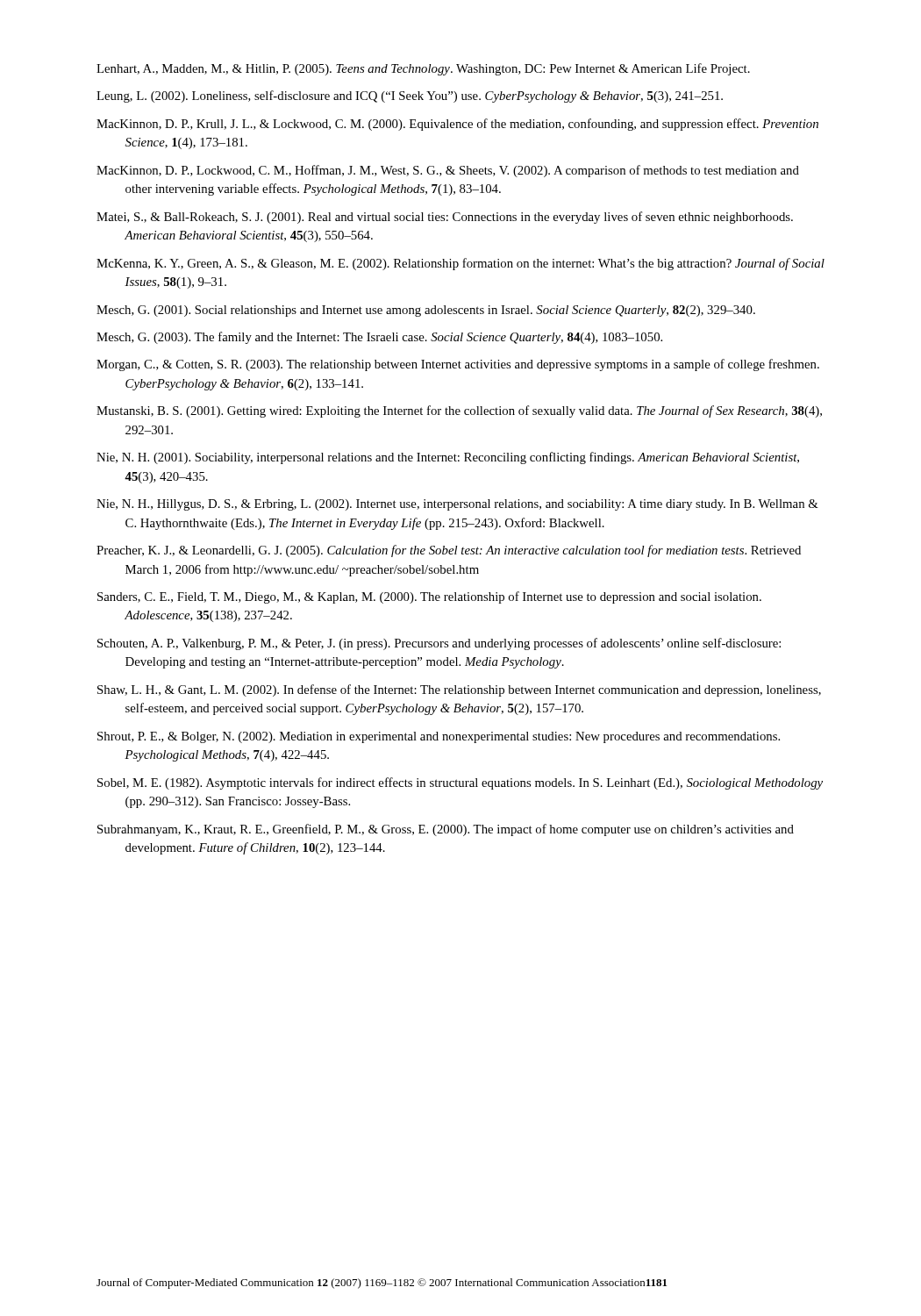The height and width of the screenshot is (1316, 921).
Task: Select the list item containing "Sanders, C. E., Field, T. M., Diego, M.,"
Action: 429,606
